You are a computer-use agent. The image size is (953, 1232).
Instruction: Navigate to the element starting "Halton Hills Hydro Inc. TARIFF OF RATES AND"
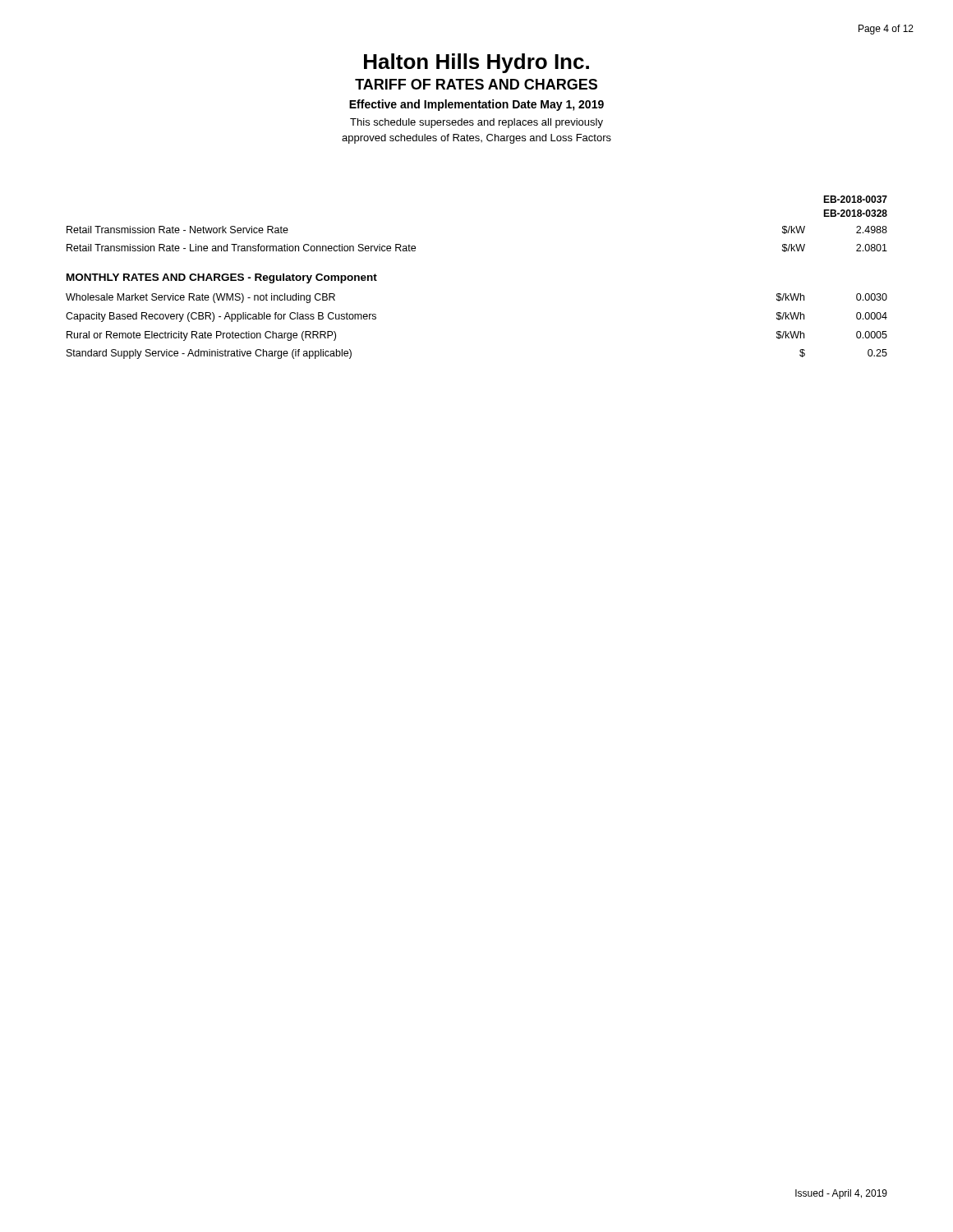476,98
